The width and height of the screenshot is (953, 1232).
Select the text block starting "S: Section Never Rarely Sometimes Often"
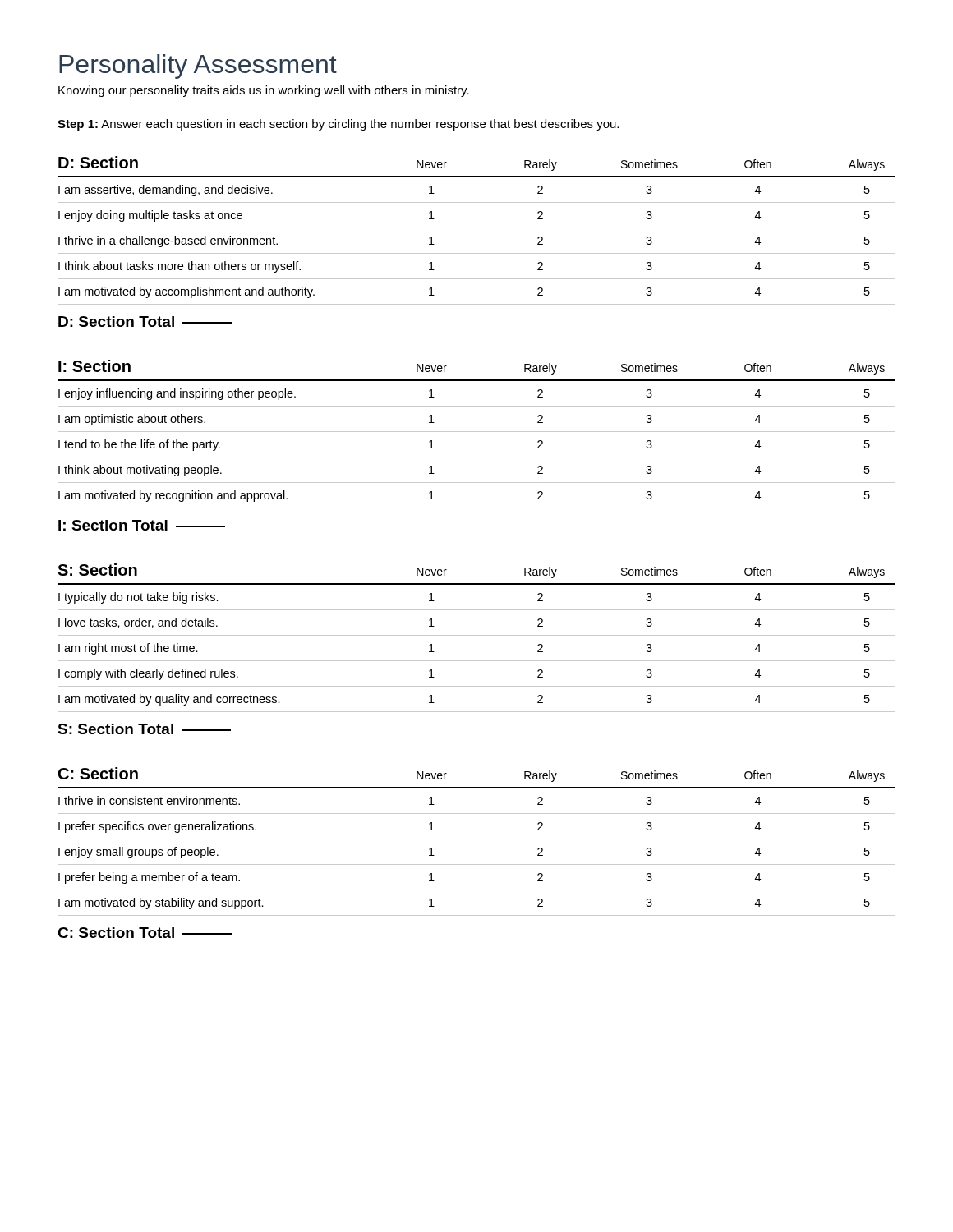click(476, 573)
